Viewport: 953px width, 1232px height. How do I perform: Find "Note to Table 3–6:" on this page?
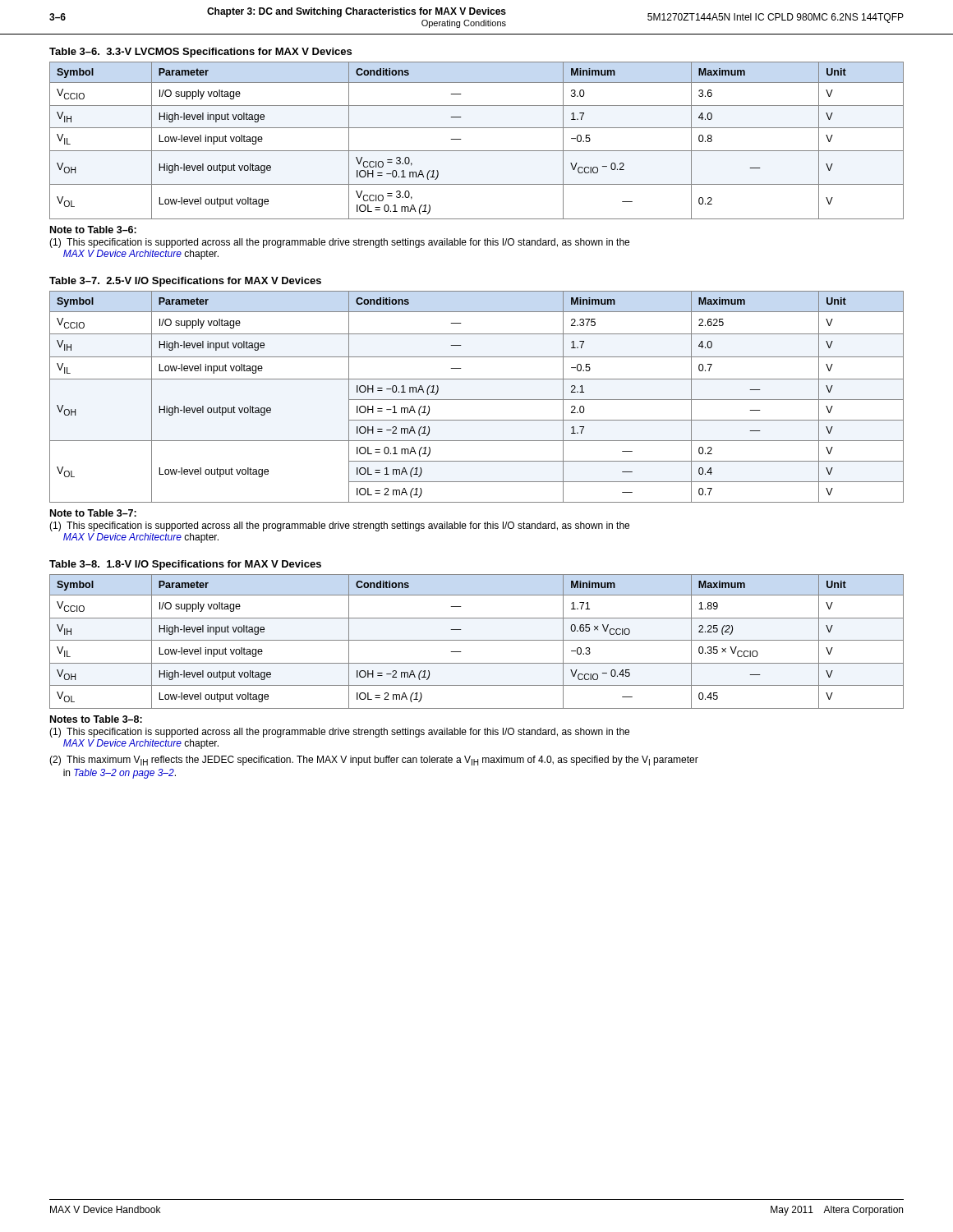tap(93, 230)
